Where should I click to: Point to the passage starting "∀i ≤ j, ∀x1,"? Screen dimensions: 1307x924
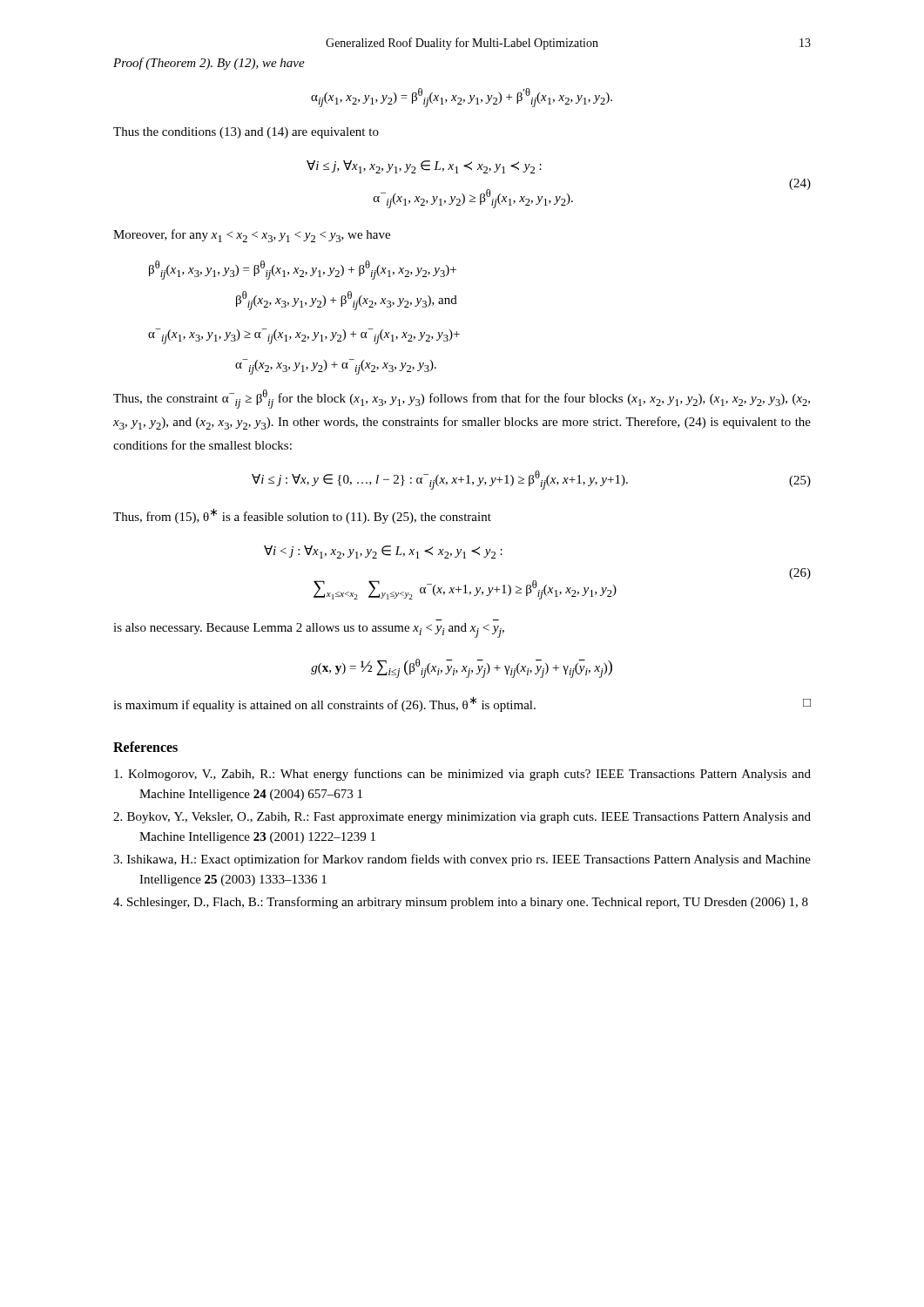[462, 183]
